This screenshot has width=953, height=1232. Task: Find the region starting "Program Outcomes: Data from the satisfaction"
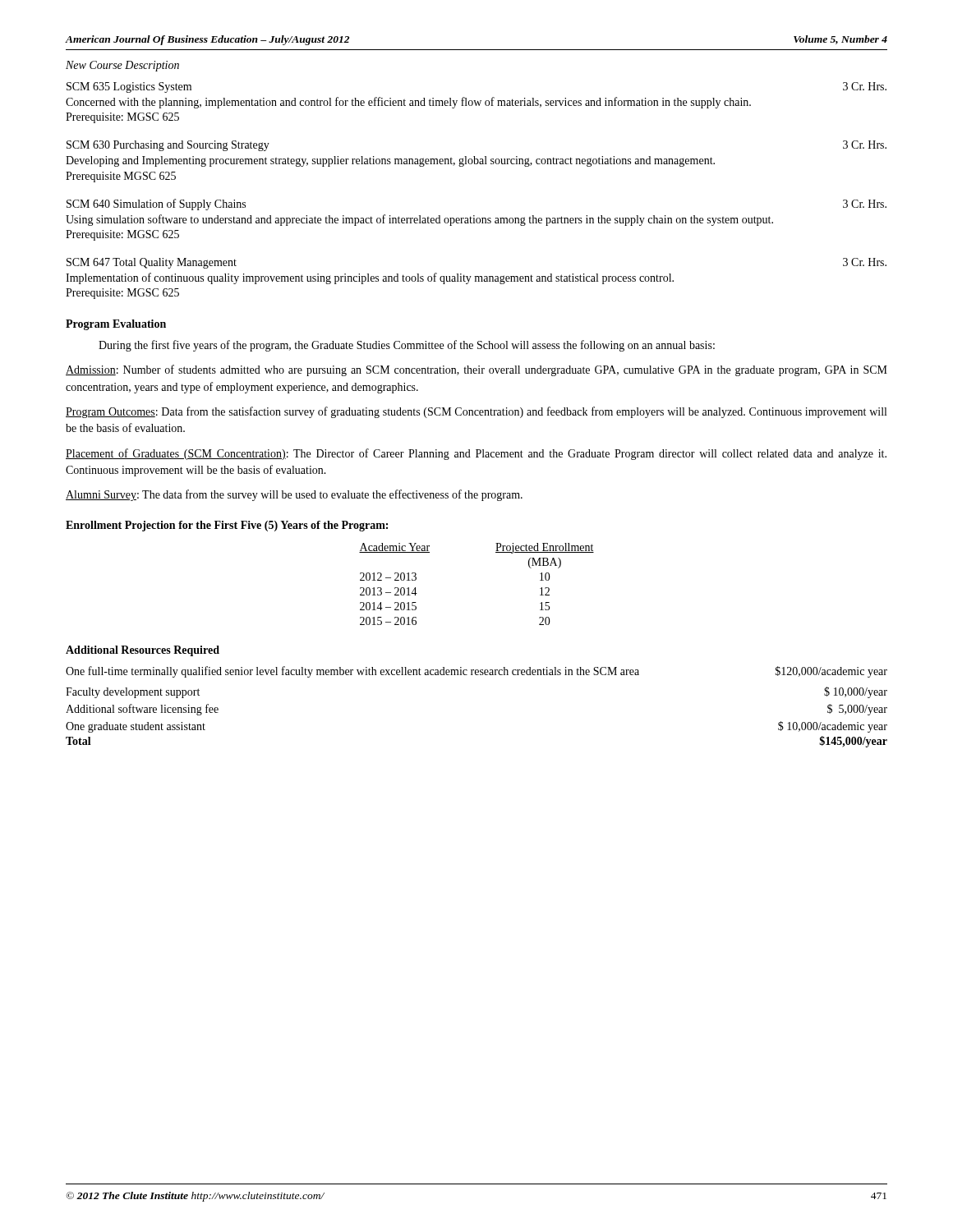476,420
